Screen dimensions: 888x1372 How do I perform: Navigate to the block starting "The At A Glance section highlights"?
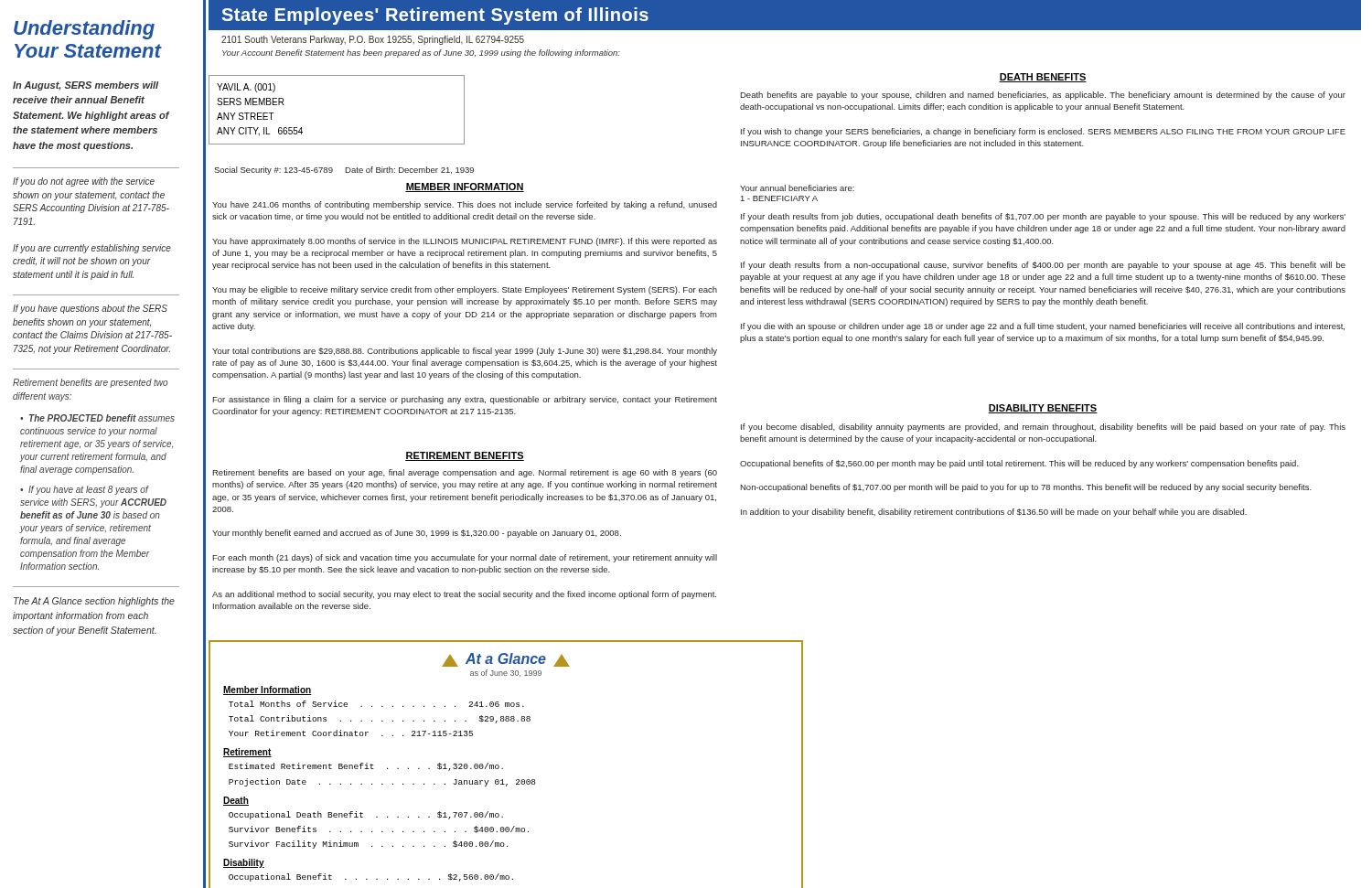[94, 615]
